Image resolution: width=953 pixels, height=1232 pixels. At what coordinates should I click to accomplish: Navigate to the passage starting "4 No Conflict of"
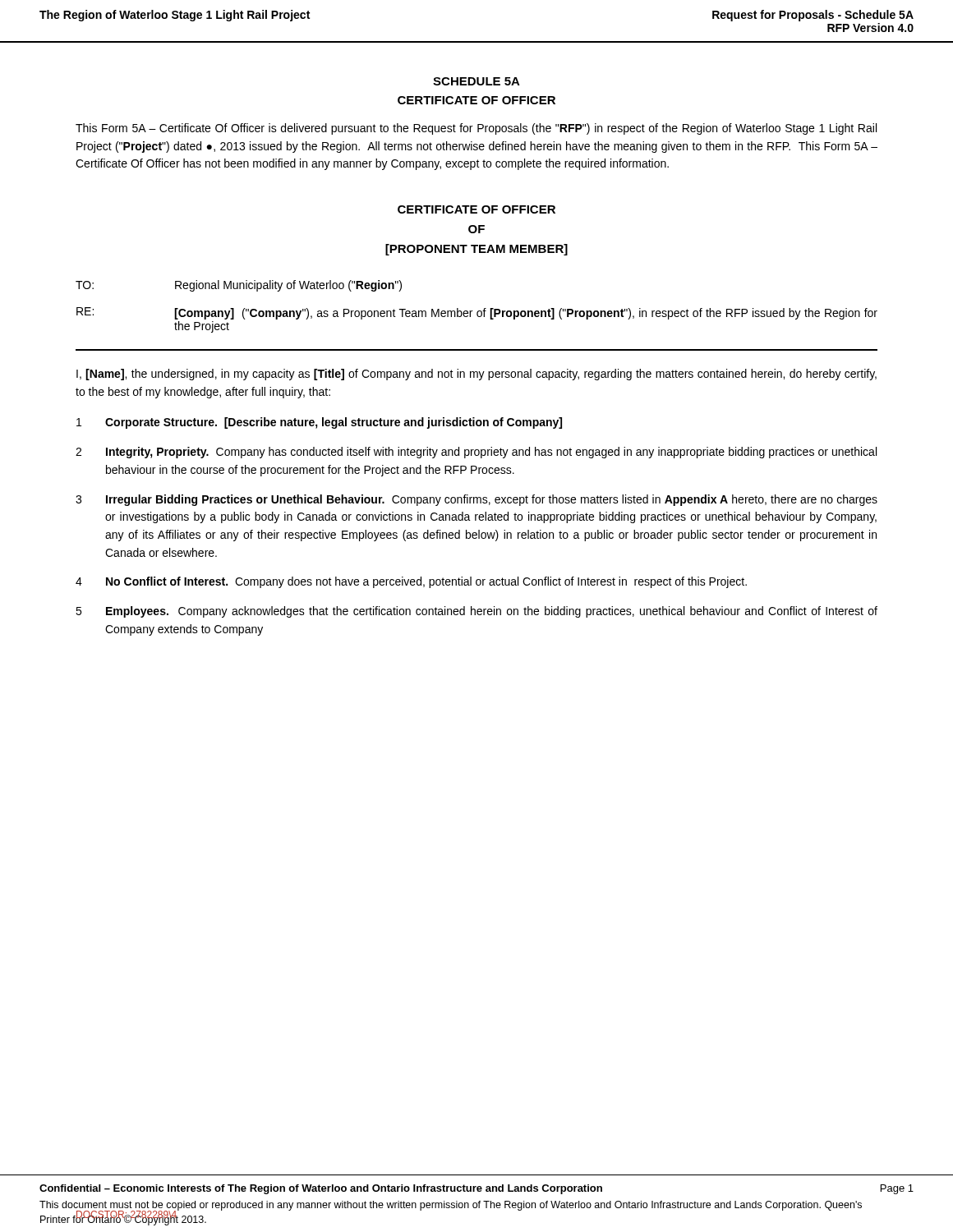476,582
